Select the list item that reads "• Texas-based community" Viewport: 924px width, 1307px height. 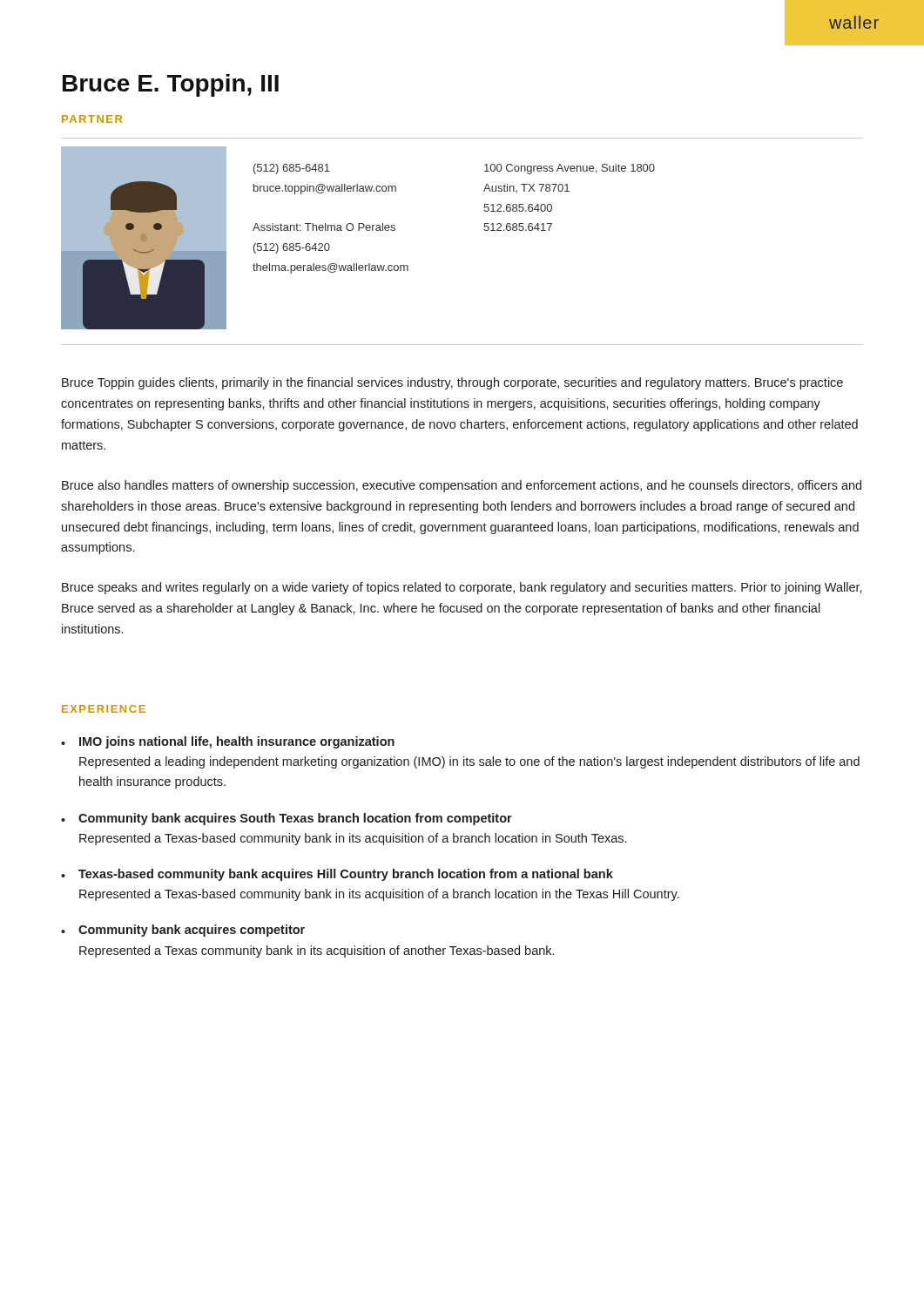click(x=370, y=885)
